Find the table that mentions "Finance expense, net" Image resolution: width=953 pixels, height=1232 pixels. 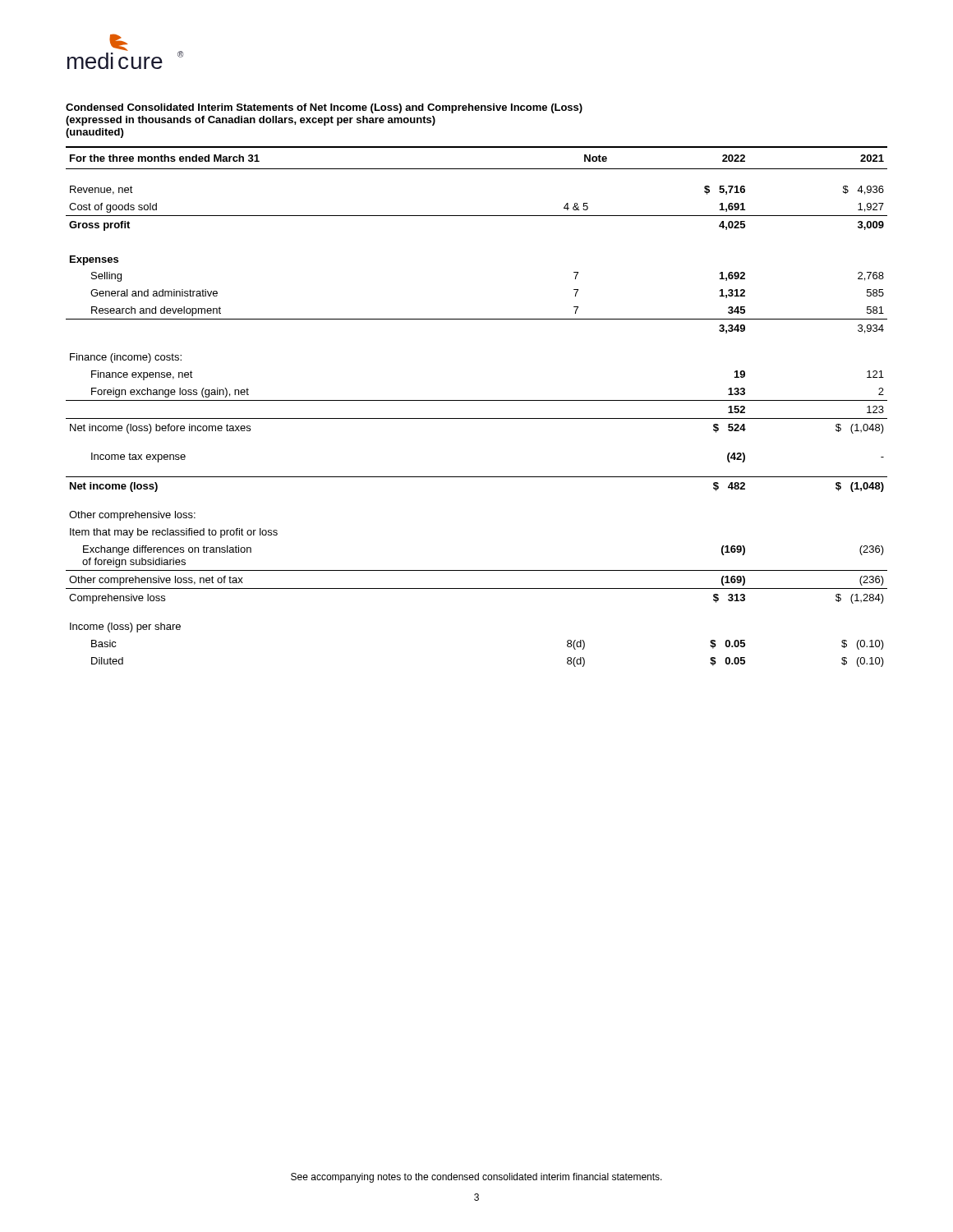(476, 408)
